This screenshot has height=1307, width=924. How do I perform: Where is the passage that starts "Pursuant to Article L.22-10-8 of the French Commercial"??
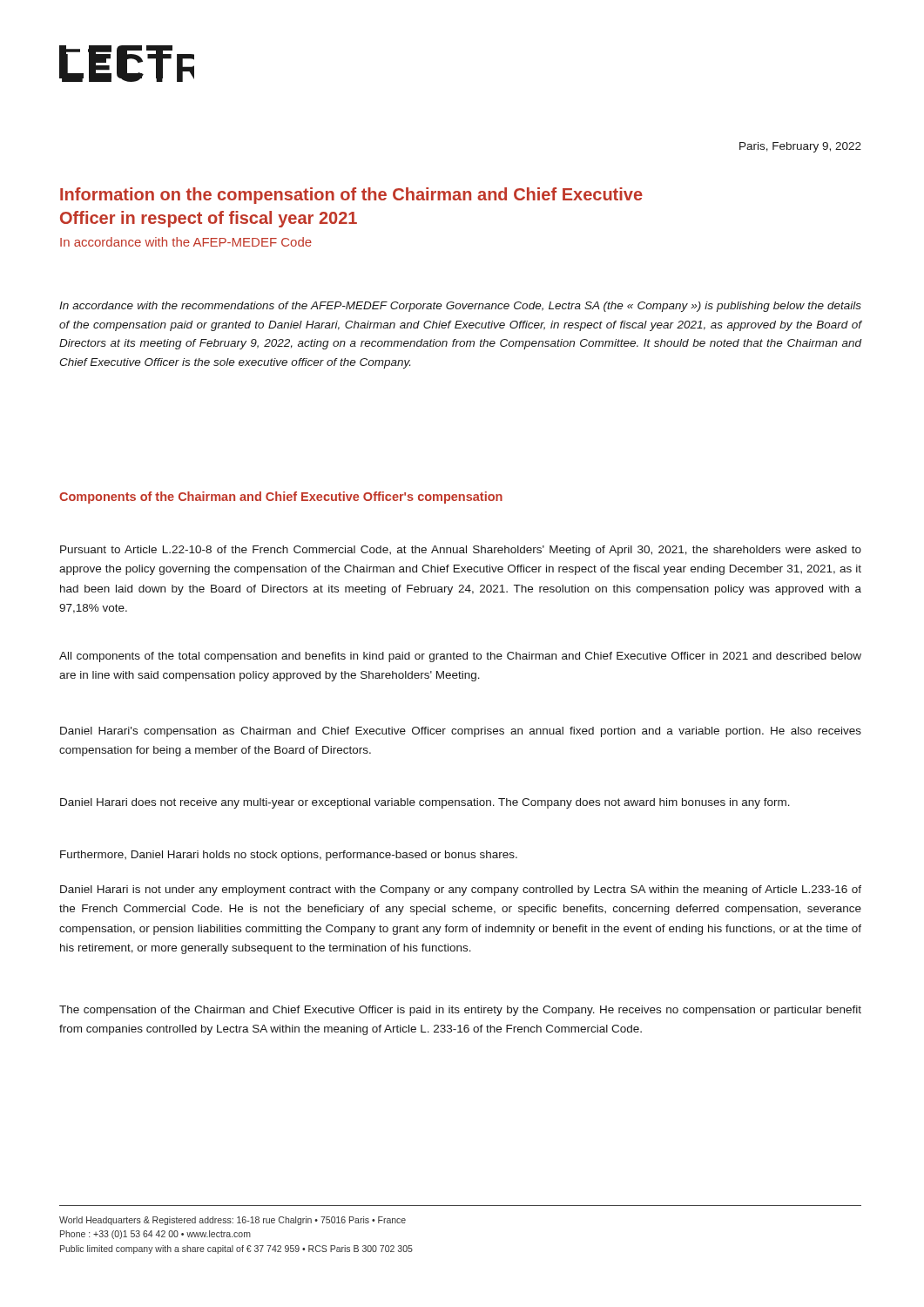point(460,578)
